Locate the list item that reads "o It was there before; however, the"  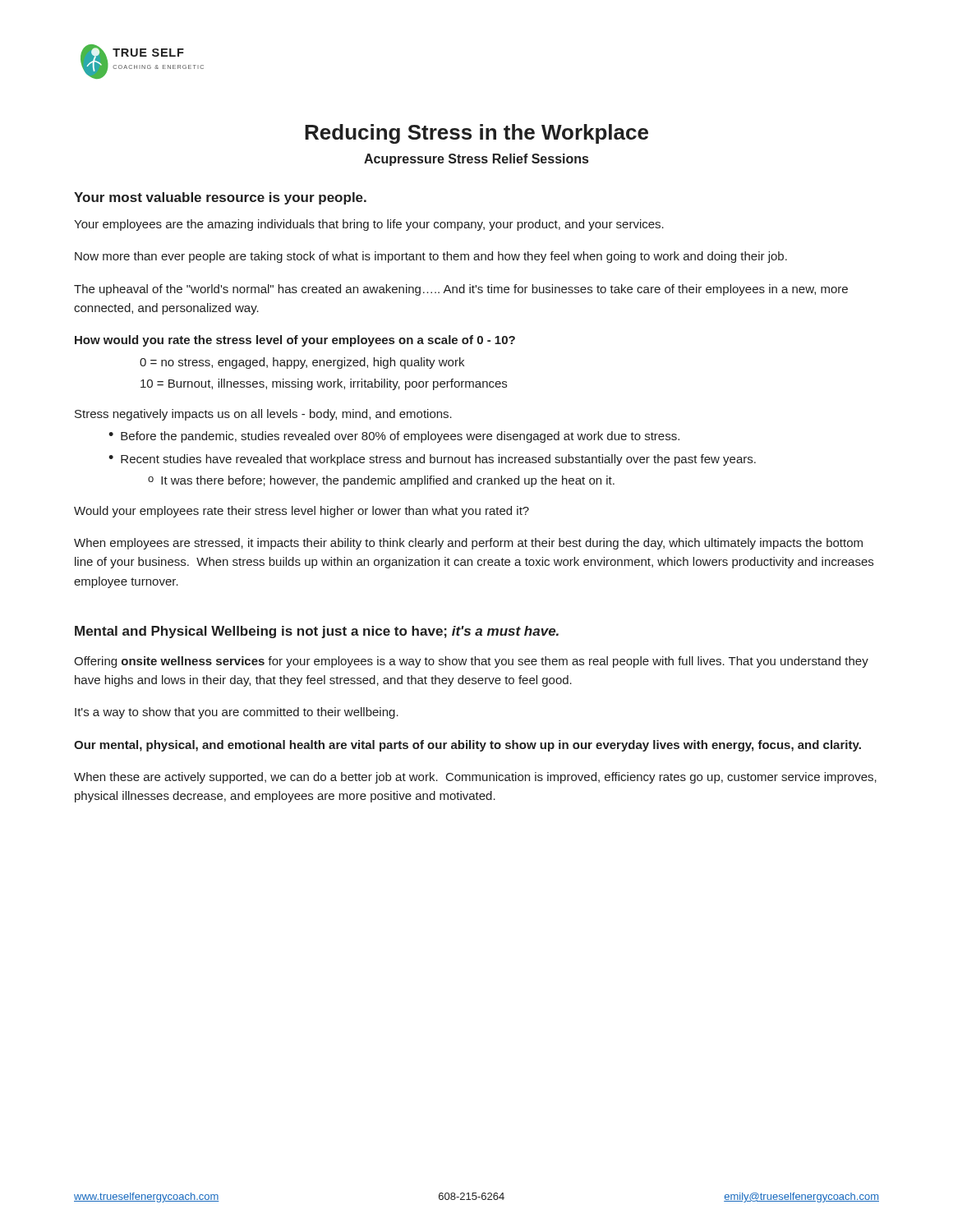click(382, 480)
